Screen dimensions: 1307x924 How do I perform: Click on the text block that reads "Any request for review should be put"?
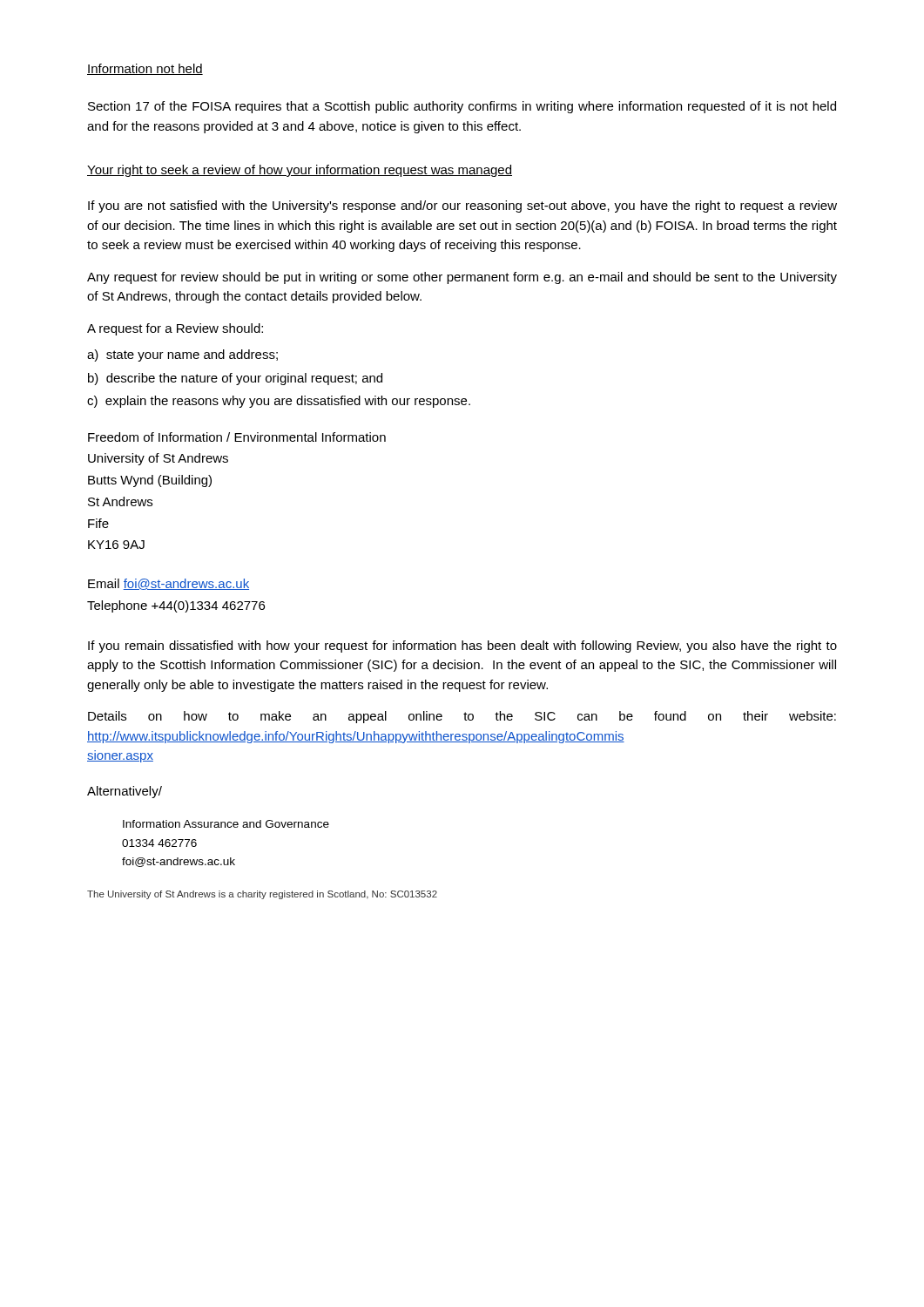(x=462, y=286)
